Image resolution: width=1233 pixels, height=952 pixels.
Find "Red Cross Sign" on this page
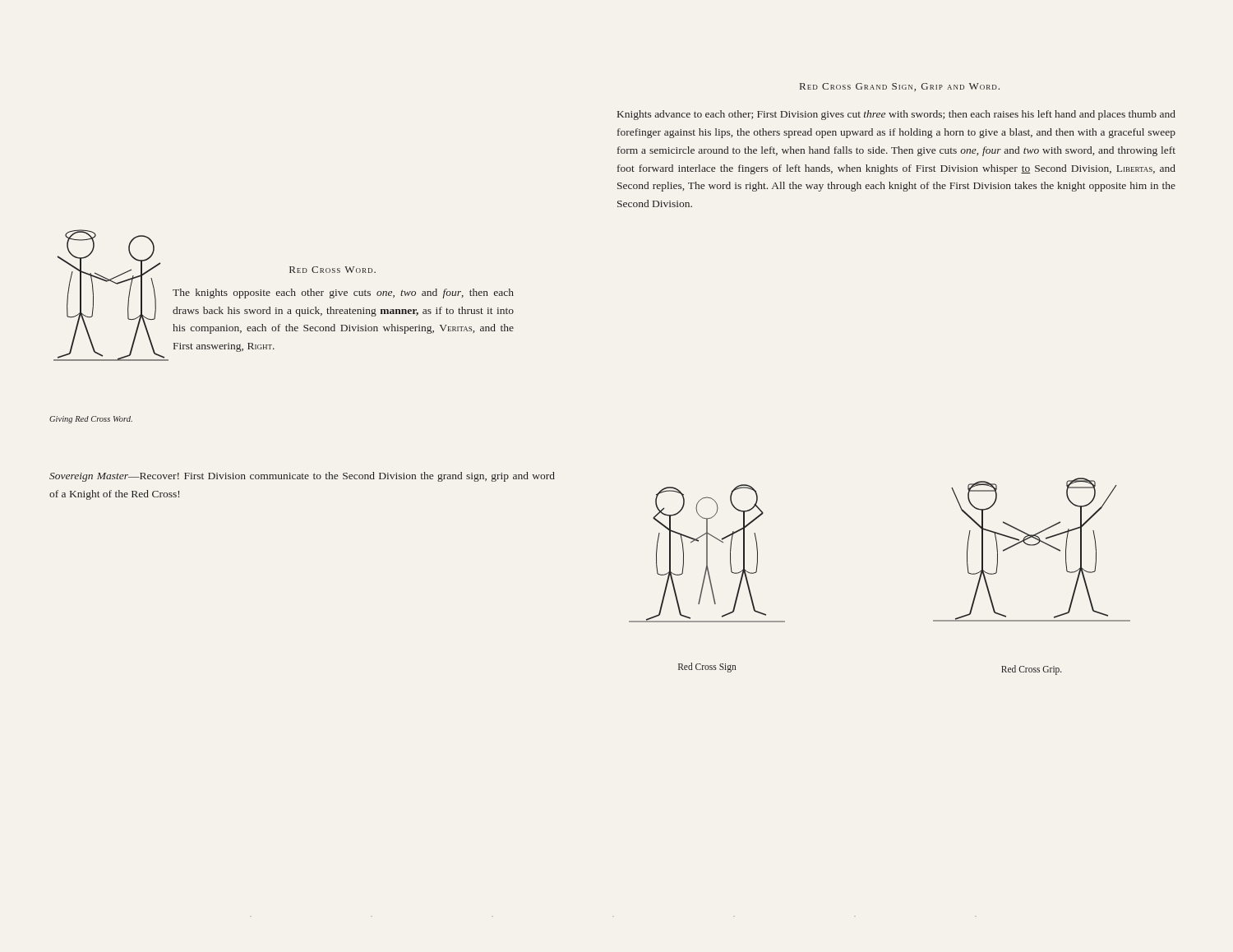click(707, 667)
